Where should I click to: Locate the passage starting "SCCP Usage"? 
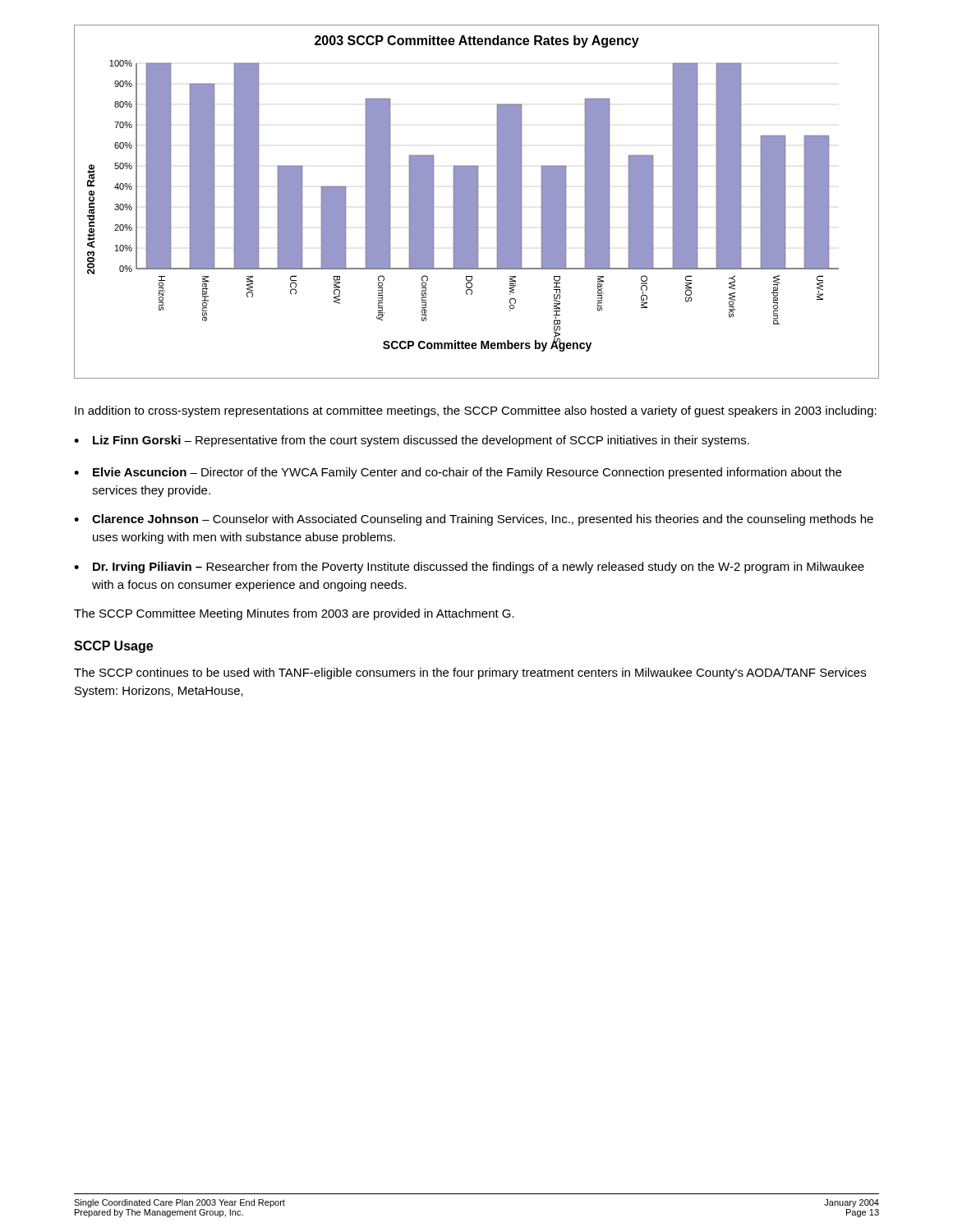[114, 646]
